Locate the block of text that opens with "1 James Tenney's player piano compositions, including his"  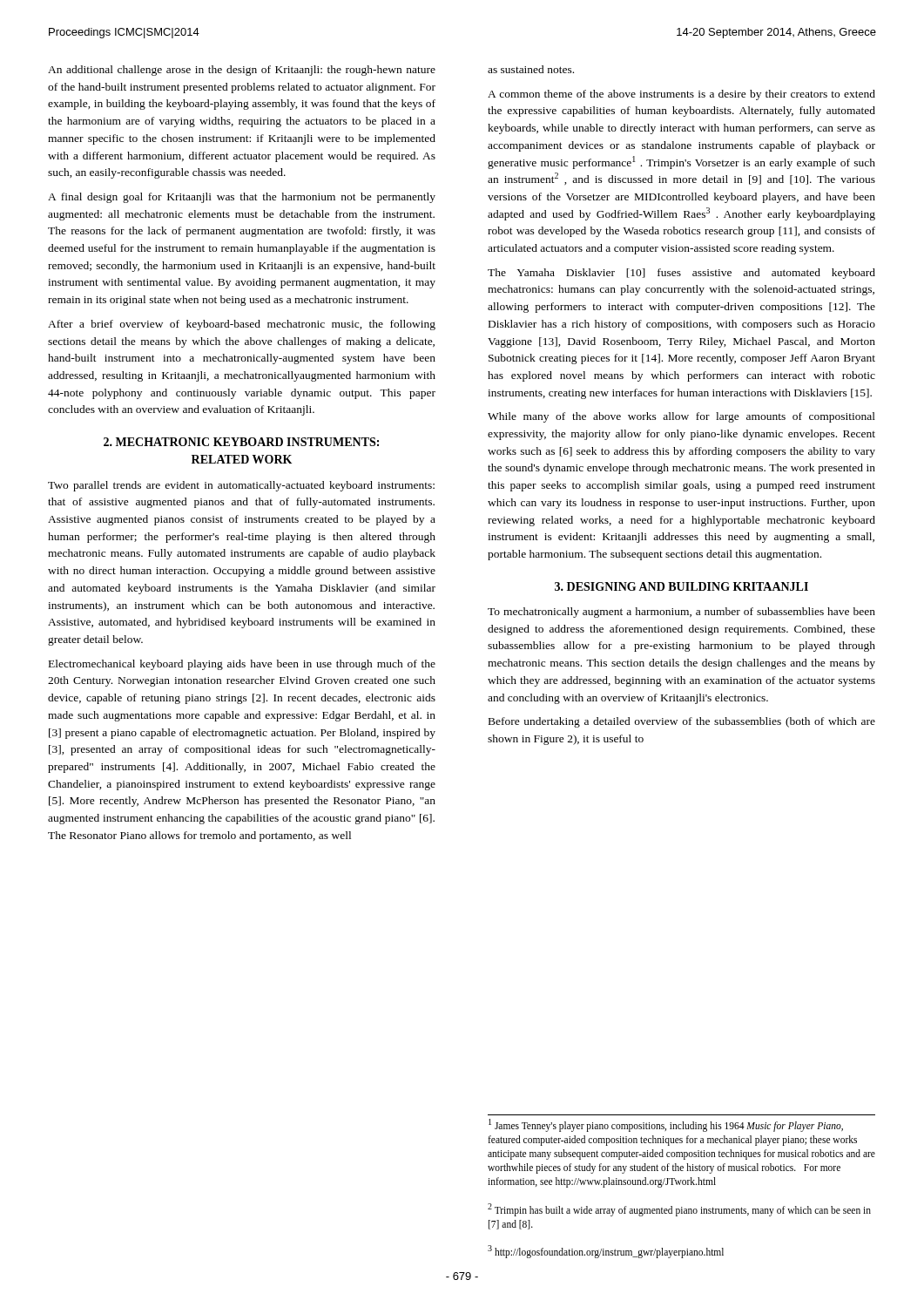681,1187
